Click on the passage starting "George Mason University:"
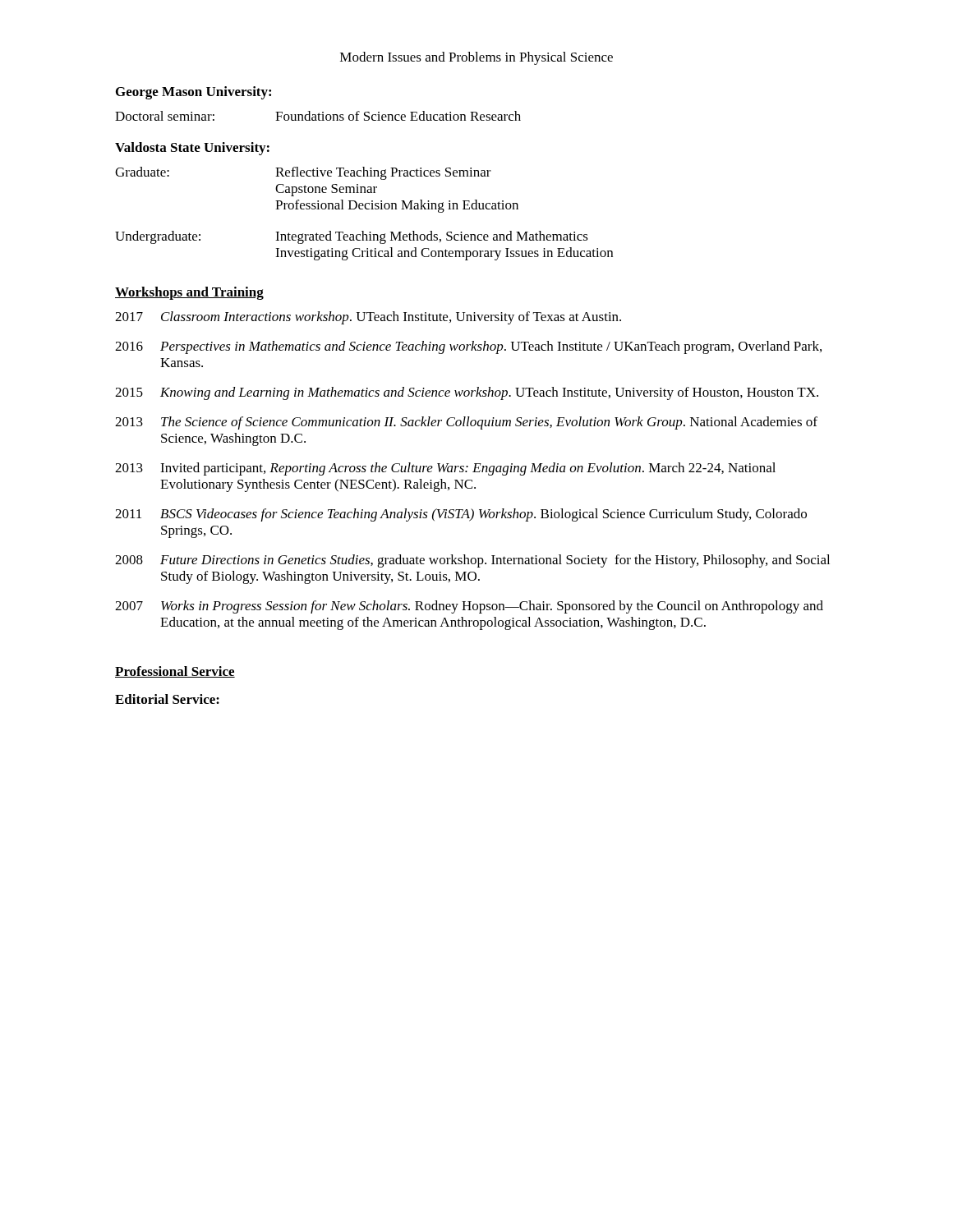This screenshot has height=1232, width=953. click(x=194, y=92)
